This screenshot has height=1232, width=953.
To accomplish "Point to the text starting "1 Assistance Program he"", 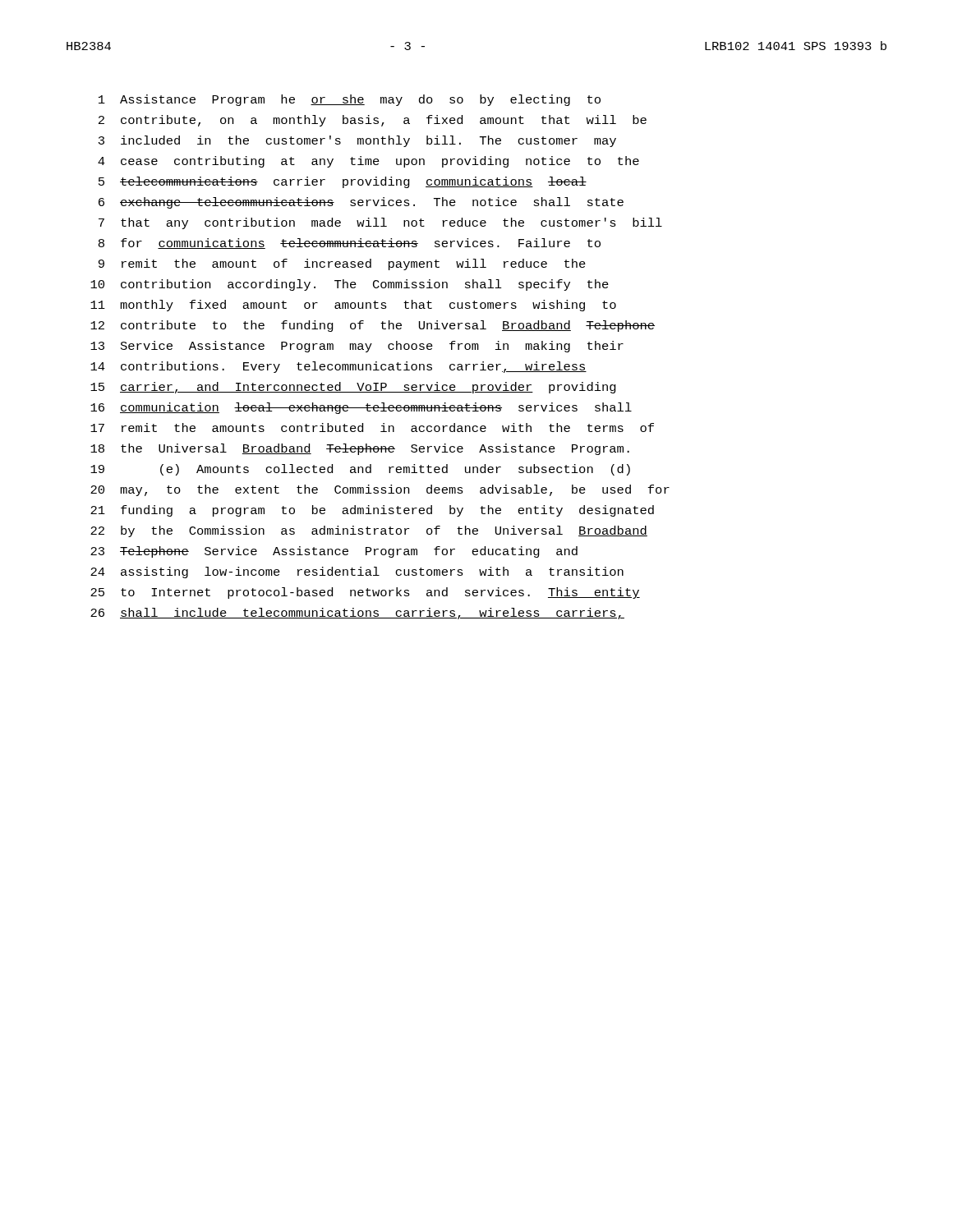I will click(476, 357).
